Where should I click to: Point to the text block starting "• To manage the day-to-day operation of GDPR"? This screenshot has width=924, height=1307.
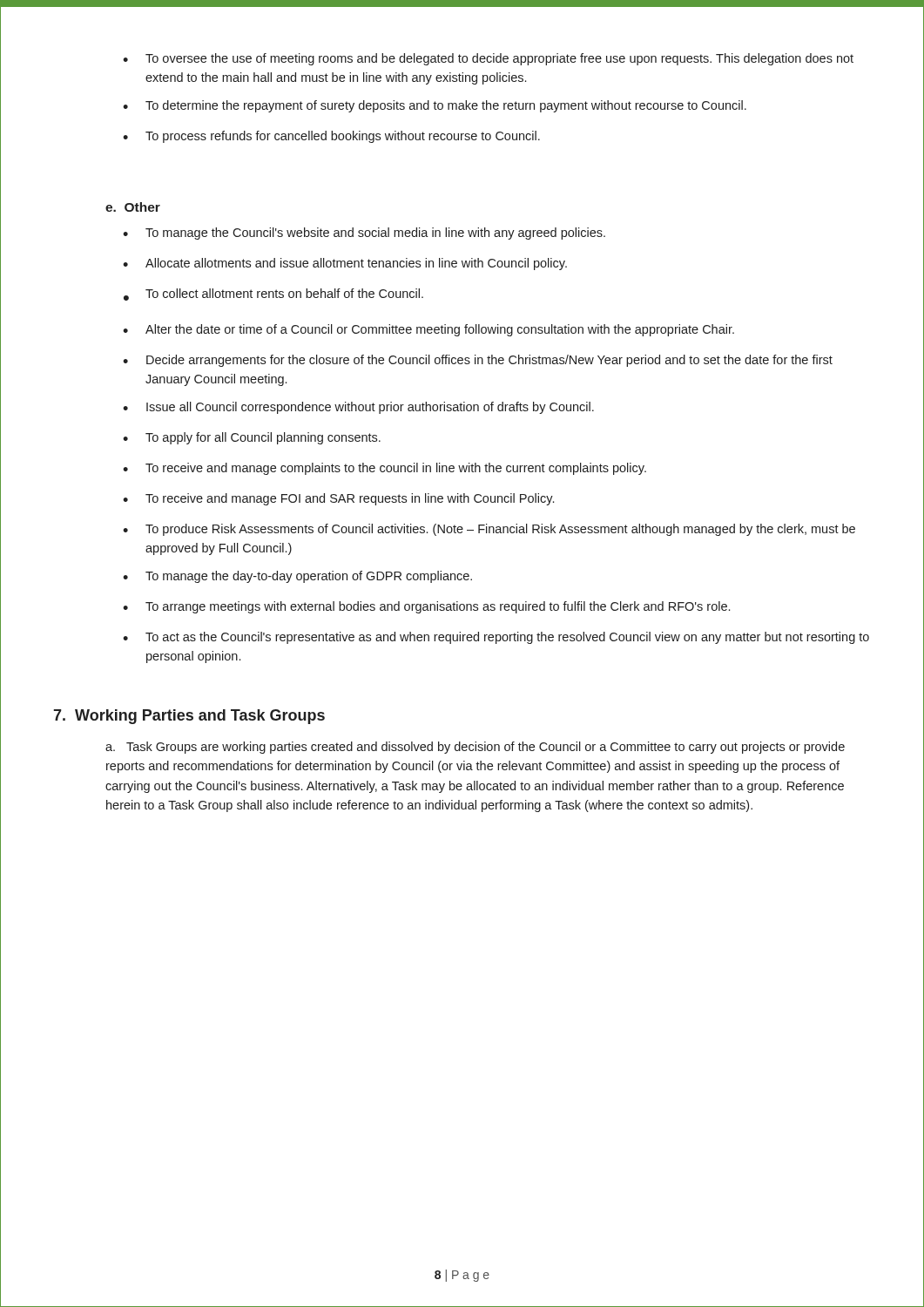pos(297,577)
